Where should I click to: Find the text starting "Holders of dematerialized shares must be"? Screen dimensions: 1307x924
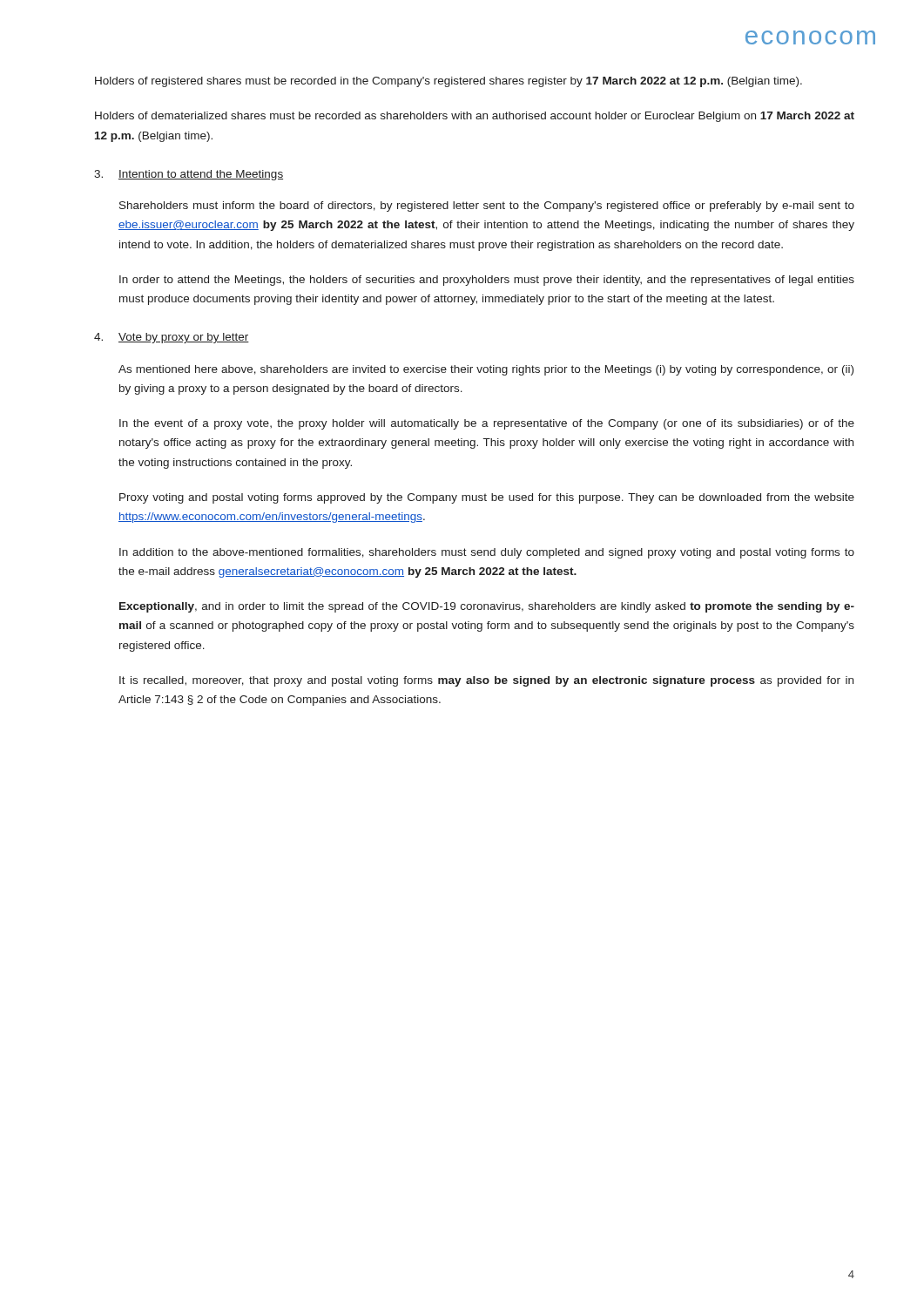coord(474,125)
